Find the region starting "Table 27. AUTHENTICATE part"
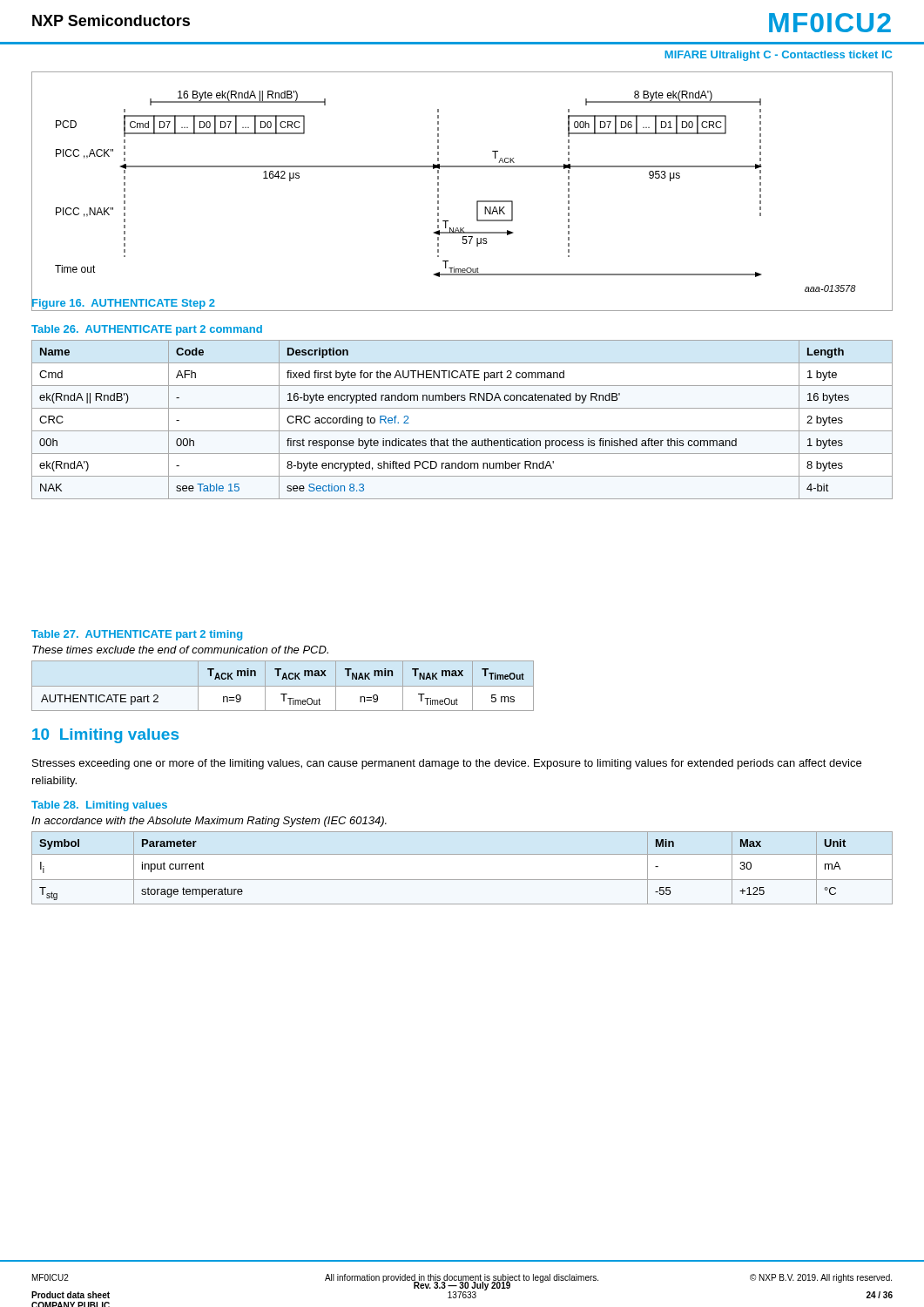The height and width of the screenshot is (1307, 924). click(137, 634)
